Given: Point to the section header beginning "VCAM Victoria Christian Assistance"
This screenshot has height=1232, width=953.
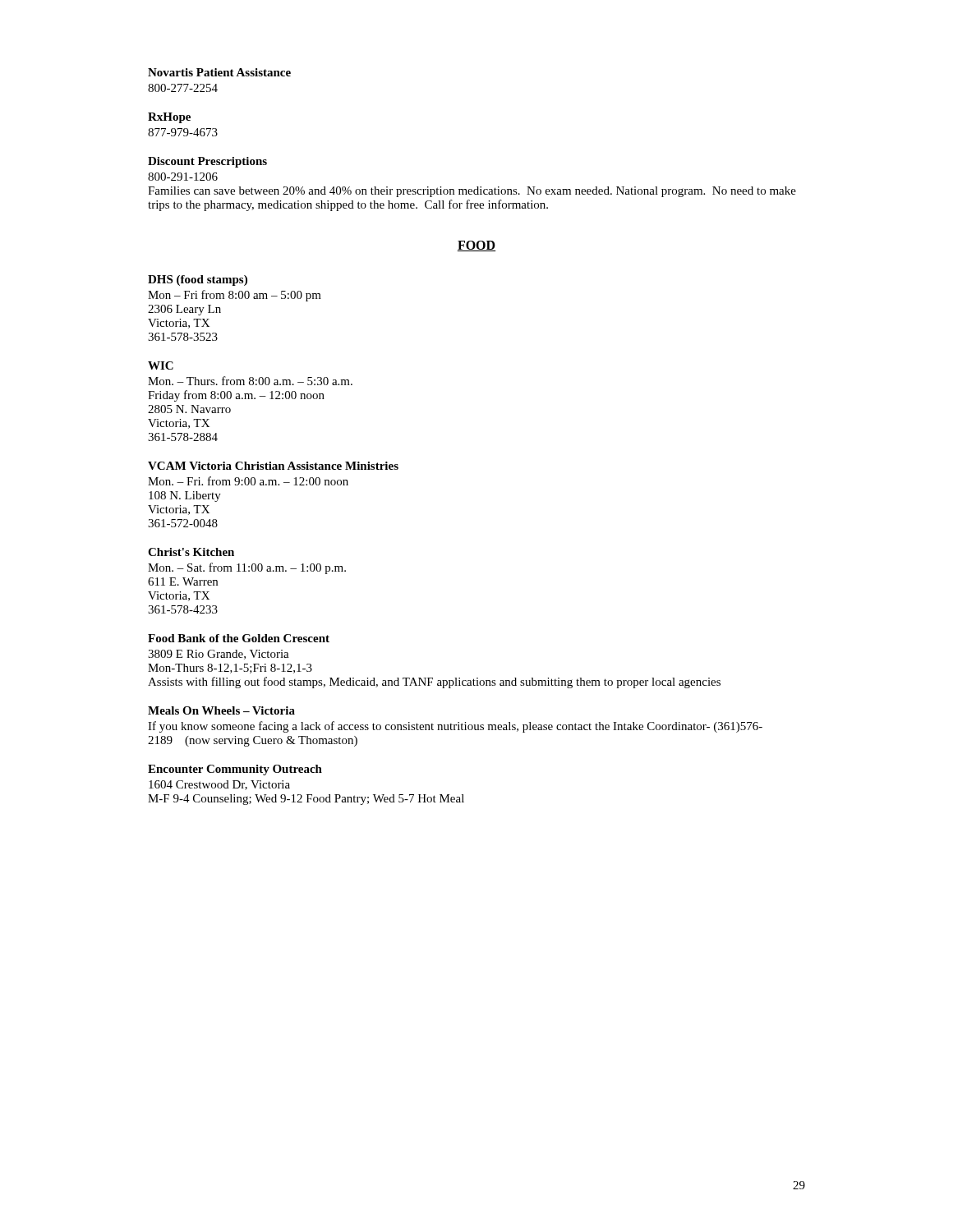Looking at the screenshot, I should [x=273, y=466].
